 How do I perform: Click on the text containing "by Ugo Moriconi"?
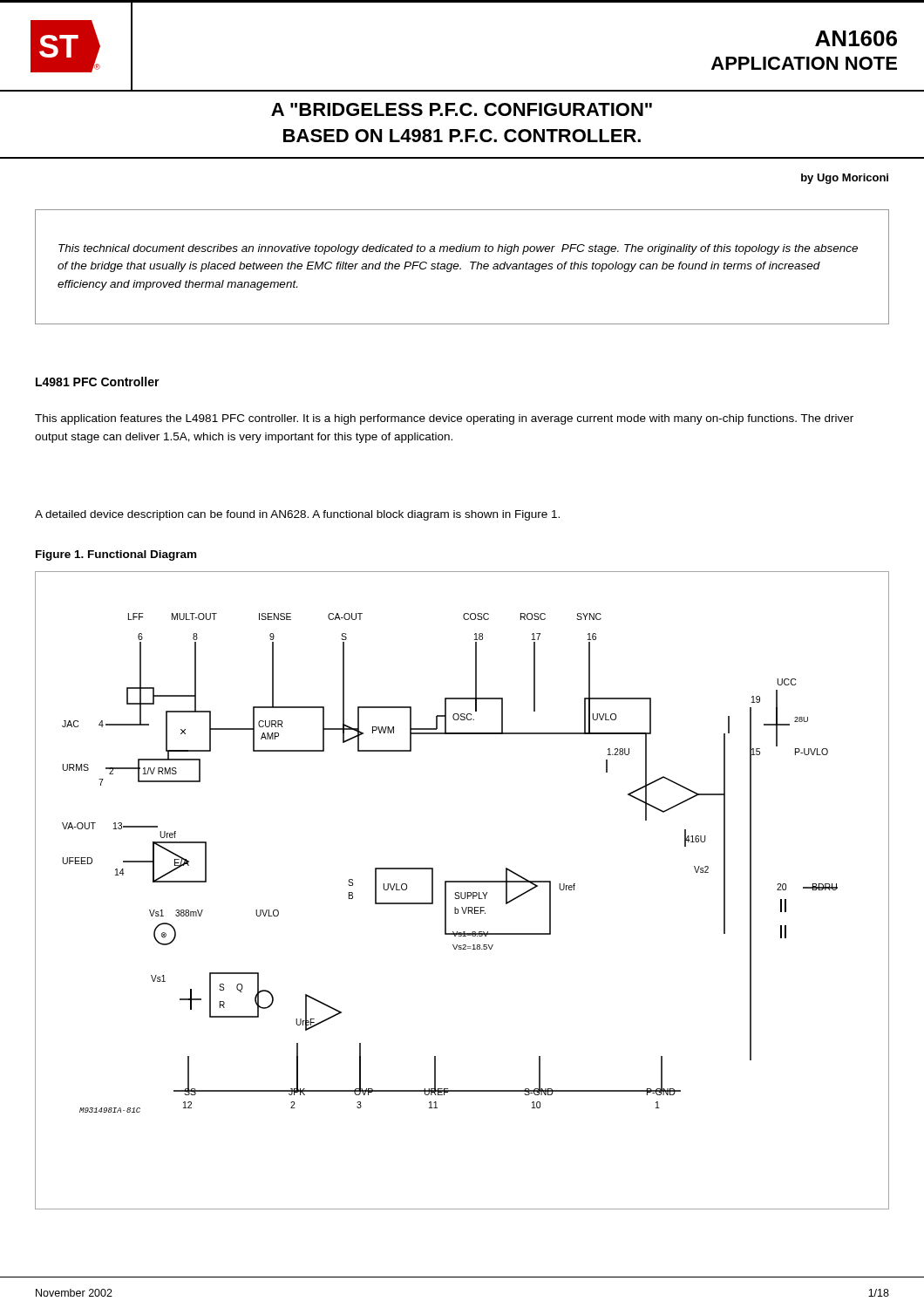pos(845,177)
